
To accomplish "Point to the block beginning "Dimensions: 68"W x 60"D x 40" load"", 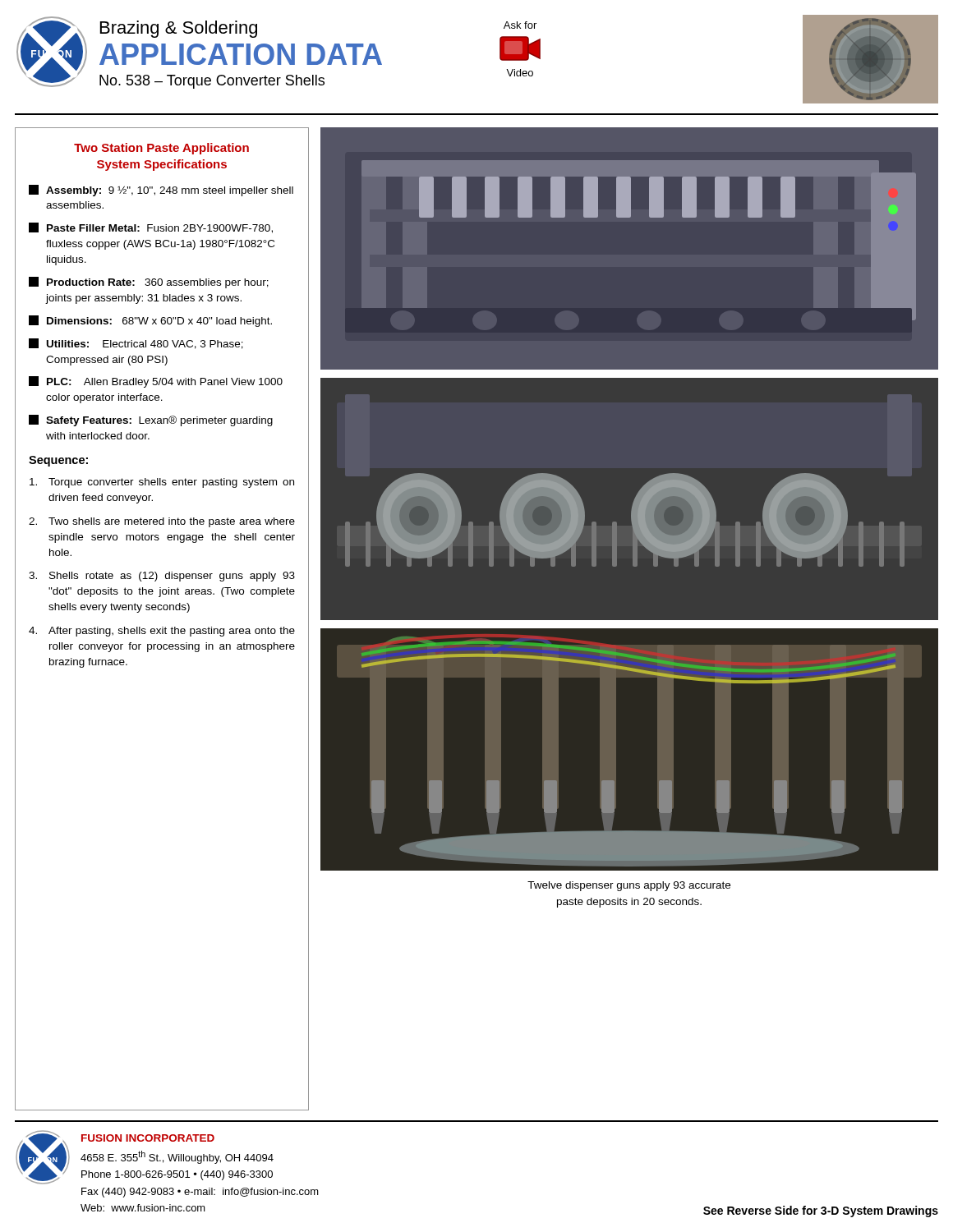I will [x=151, y=321].
